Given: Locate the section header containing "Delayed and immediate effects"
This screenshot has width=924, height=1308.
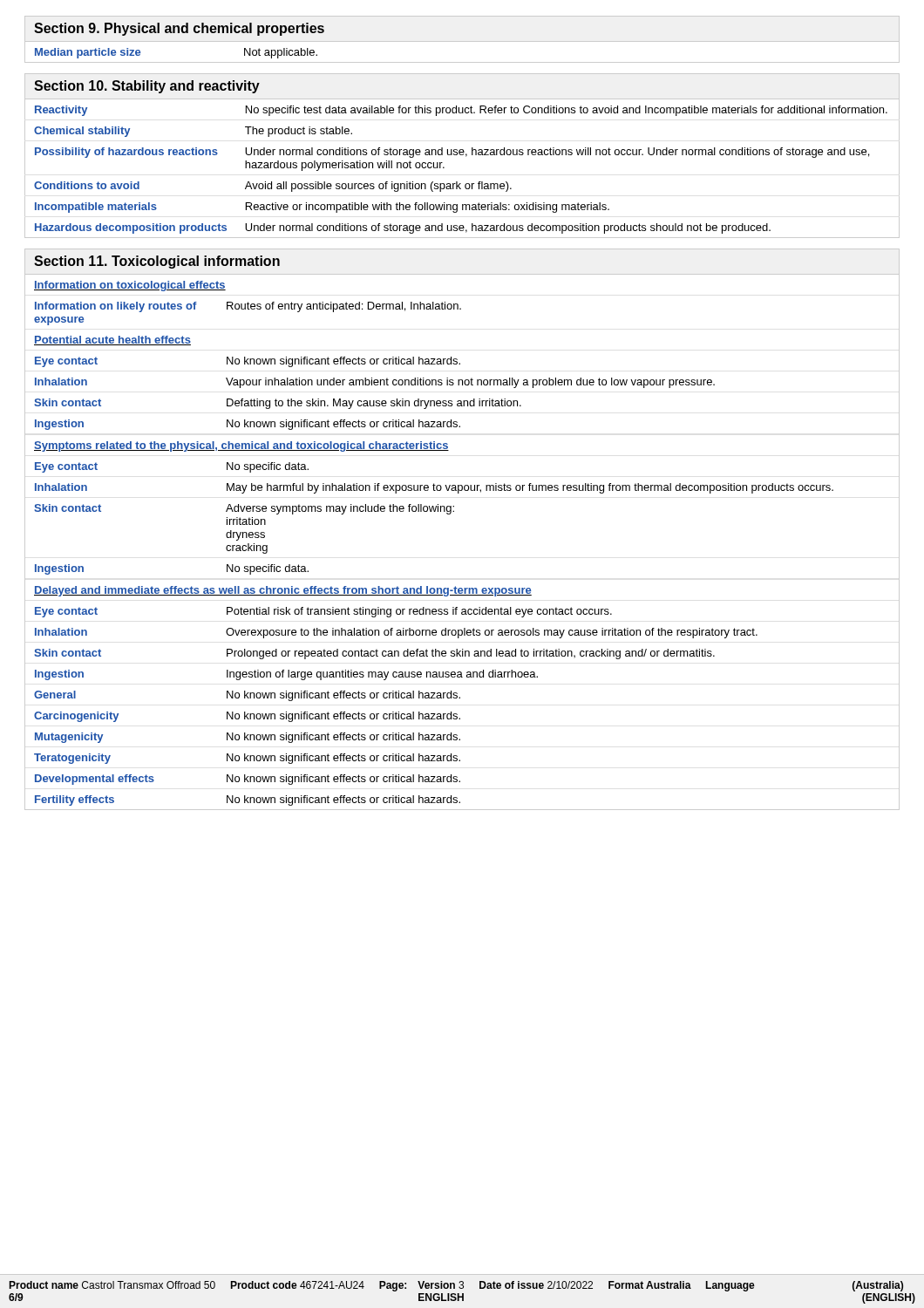Looking at the screenshot, I should click(283, 590).
